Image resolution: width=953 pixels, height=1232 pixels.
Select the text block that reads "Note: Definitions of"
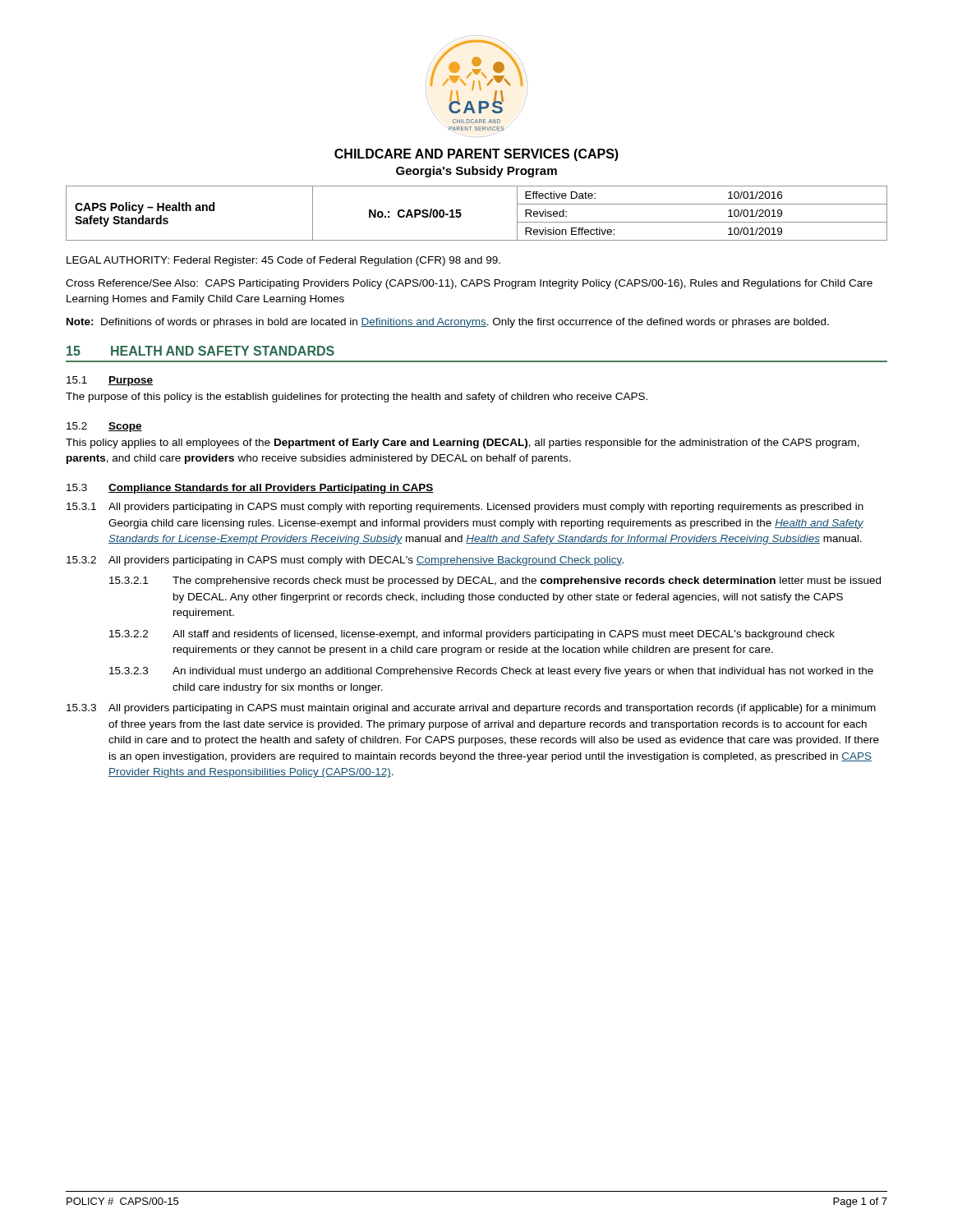click(x=448, y=321)
